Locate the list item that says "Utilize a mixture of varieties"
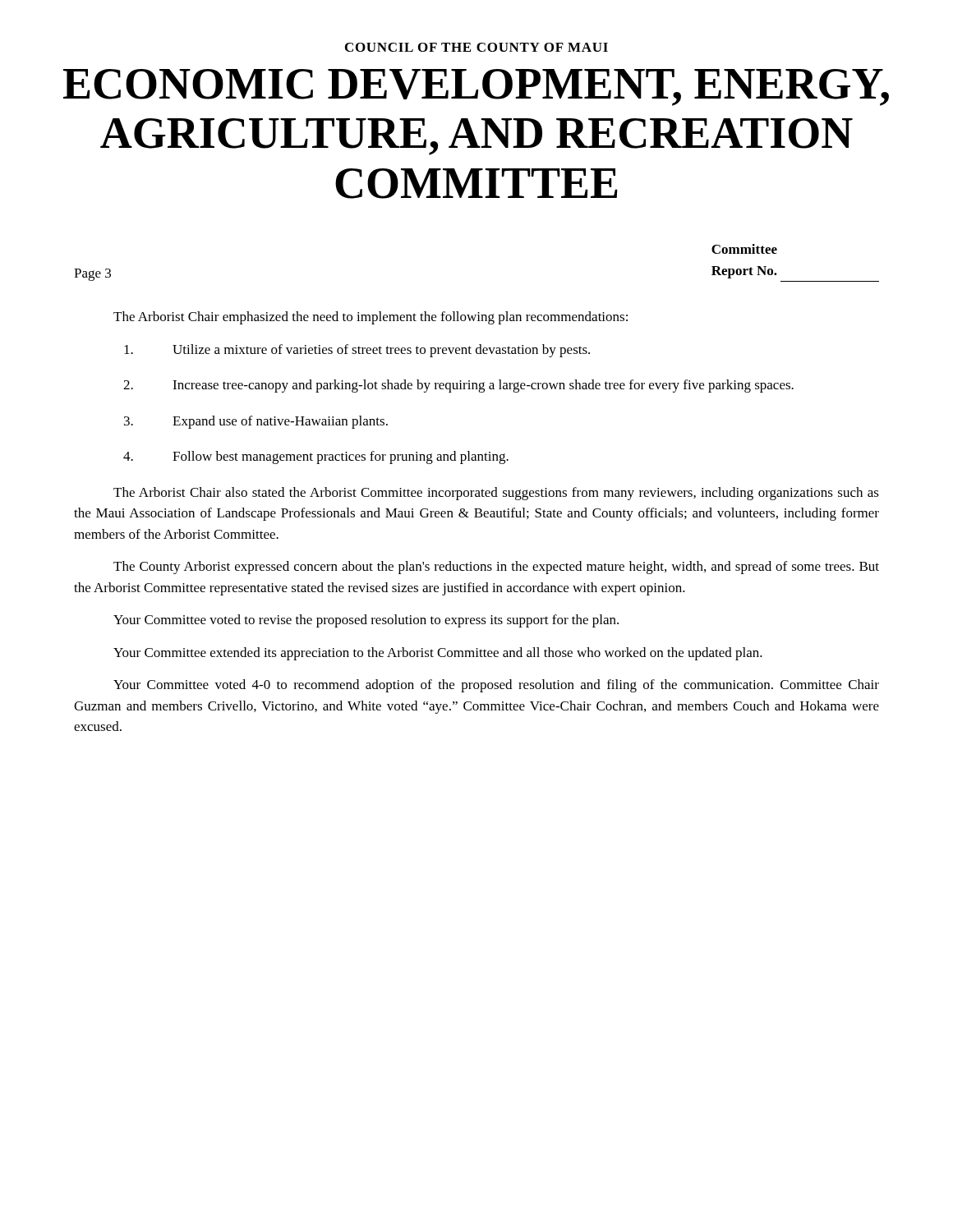Screen dimensions: 1232x953 coord(476,350)
